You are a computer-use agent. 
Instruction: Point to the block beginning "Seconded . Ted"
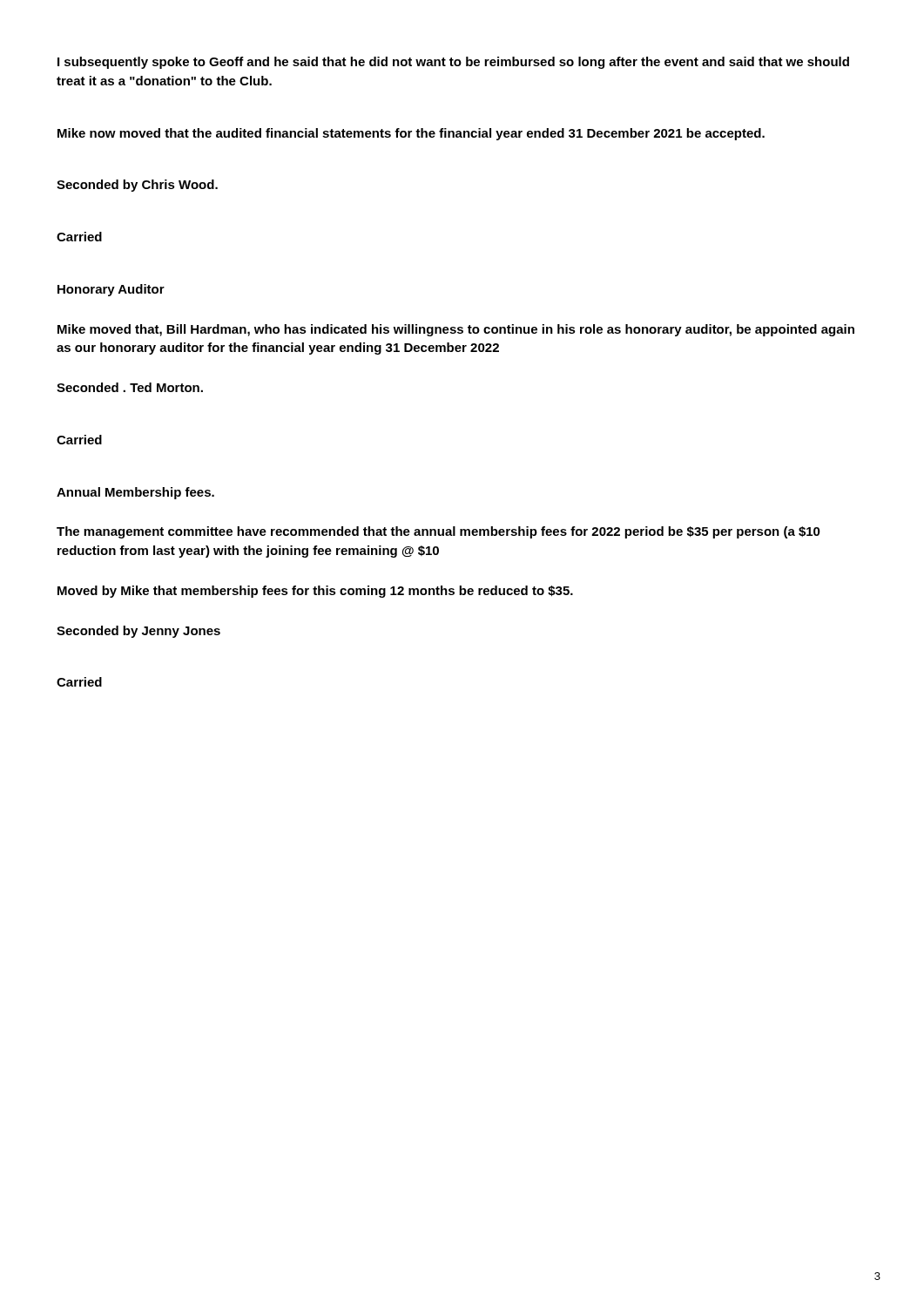tap(130, 387)
